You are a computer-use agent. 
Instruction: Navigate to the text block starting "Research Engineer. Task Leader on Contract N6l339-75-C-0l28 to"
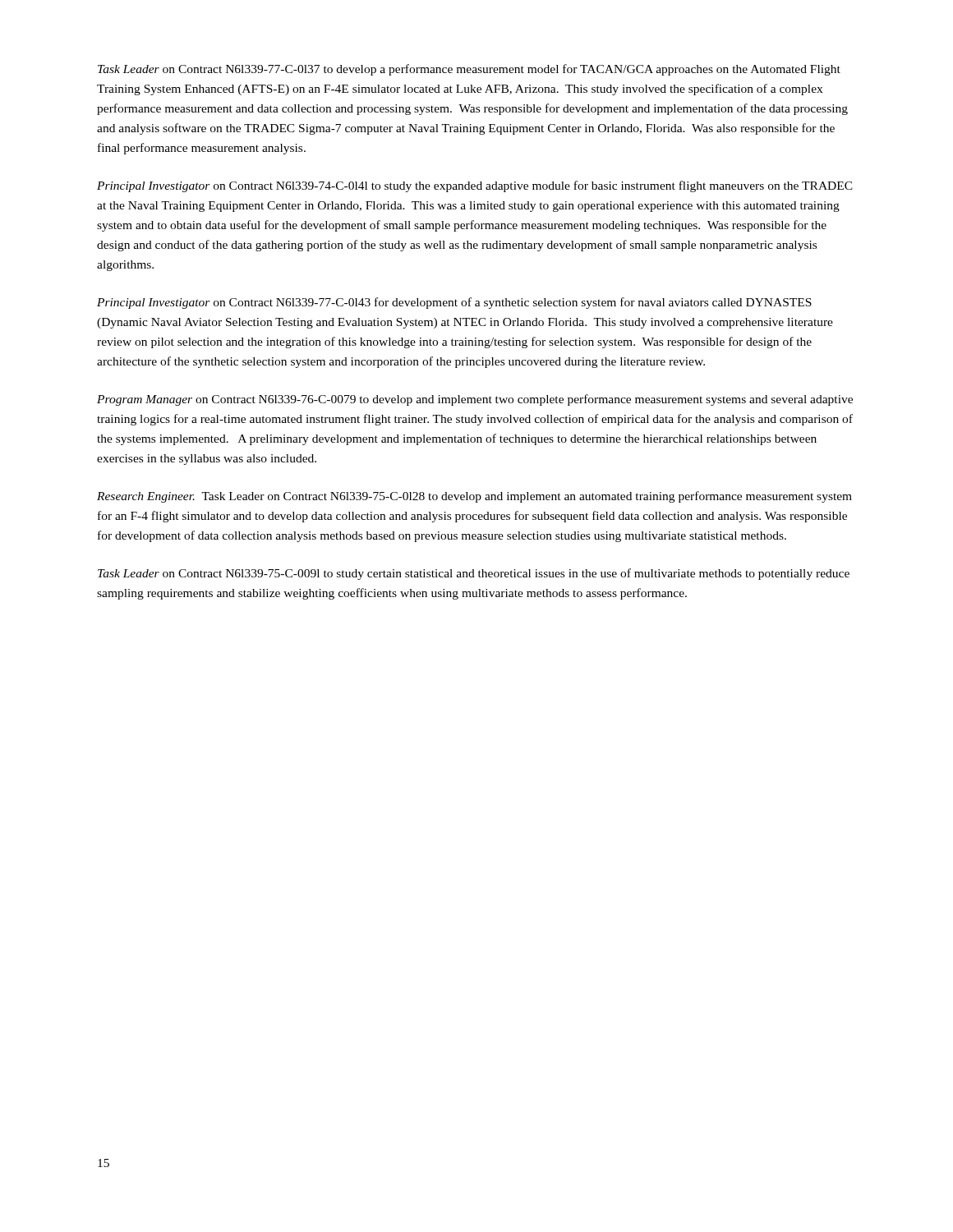coord(474,516)
